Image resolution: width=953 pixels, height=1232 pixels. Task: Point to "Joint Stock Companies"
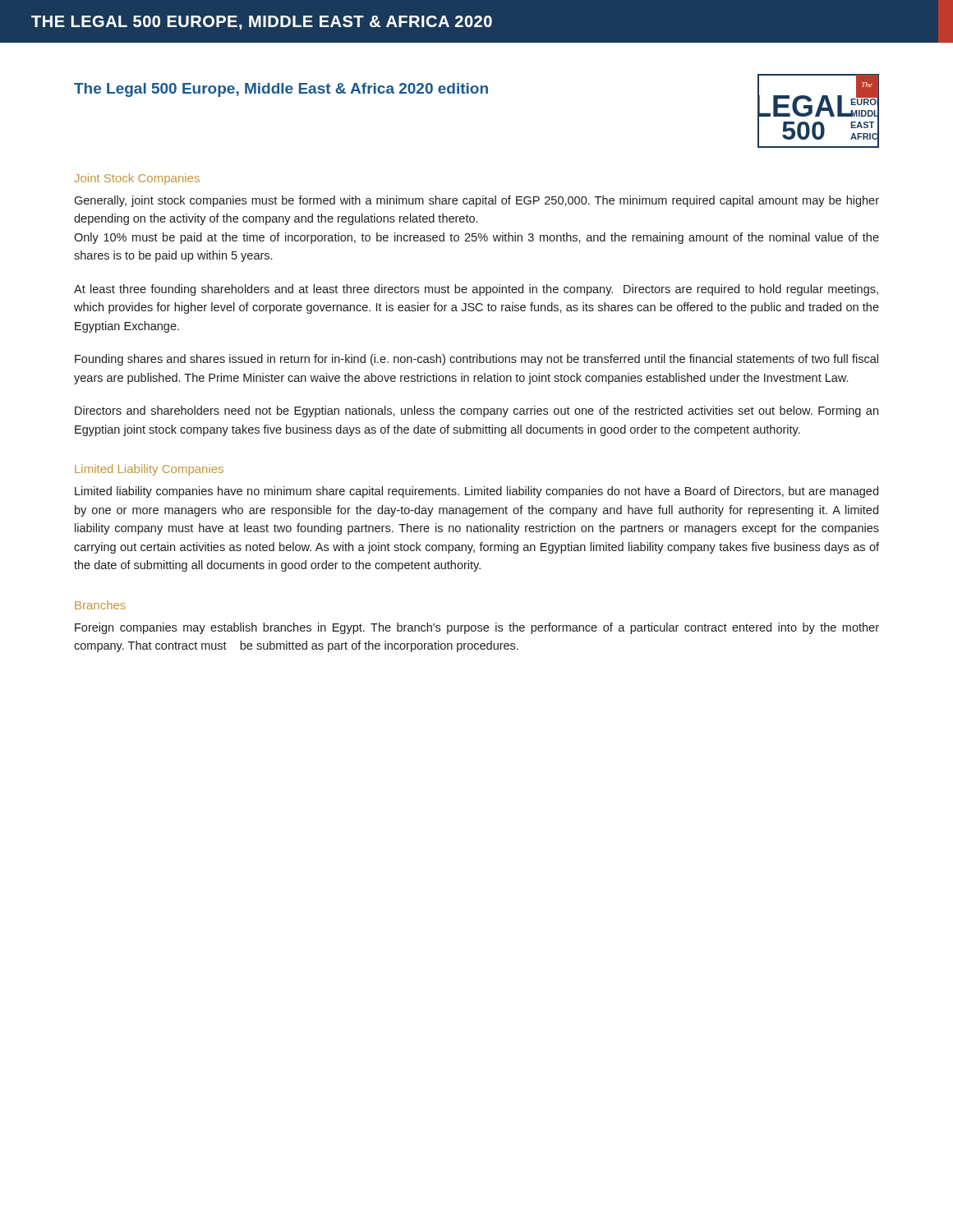click(x=137, y=178)
